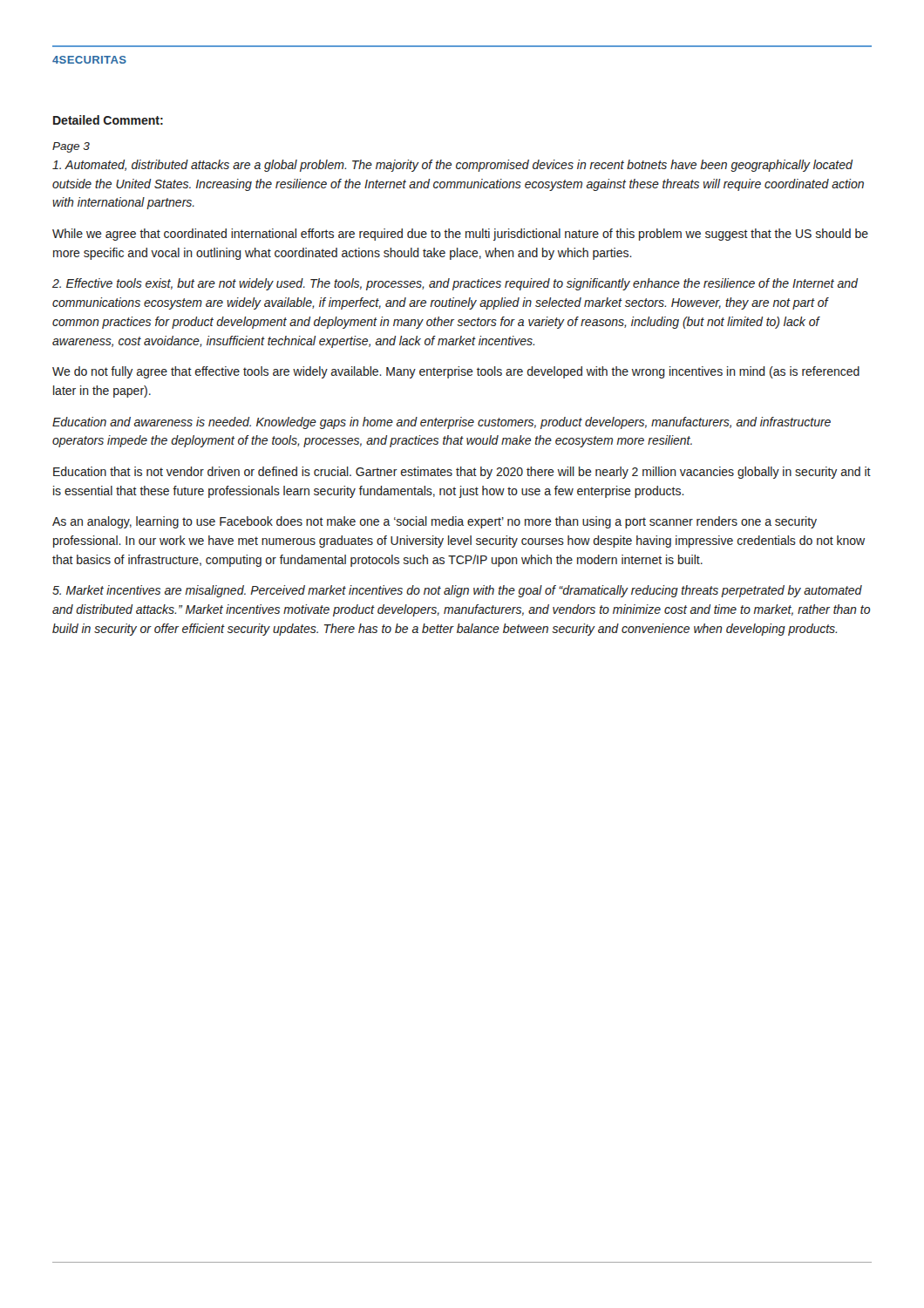Click the passage that begins "As an analogy, learning"
This screenshot has height=1308, width=924.
point(459,541)
